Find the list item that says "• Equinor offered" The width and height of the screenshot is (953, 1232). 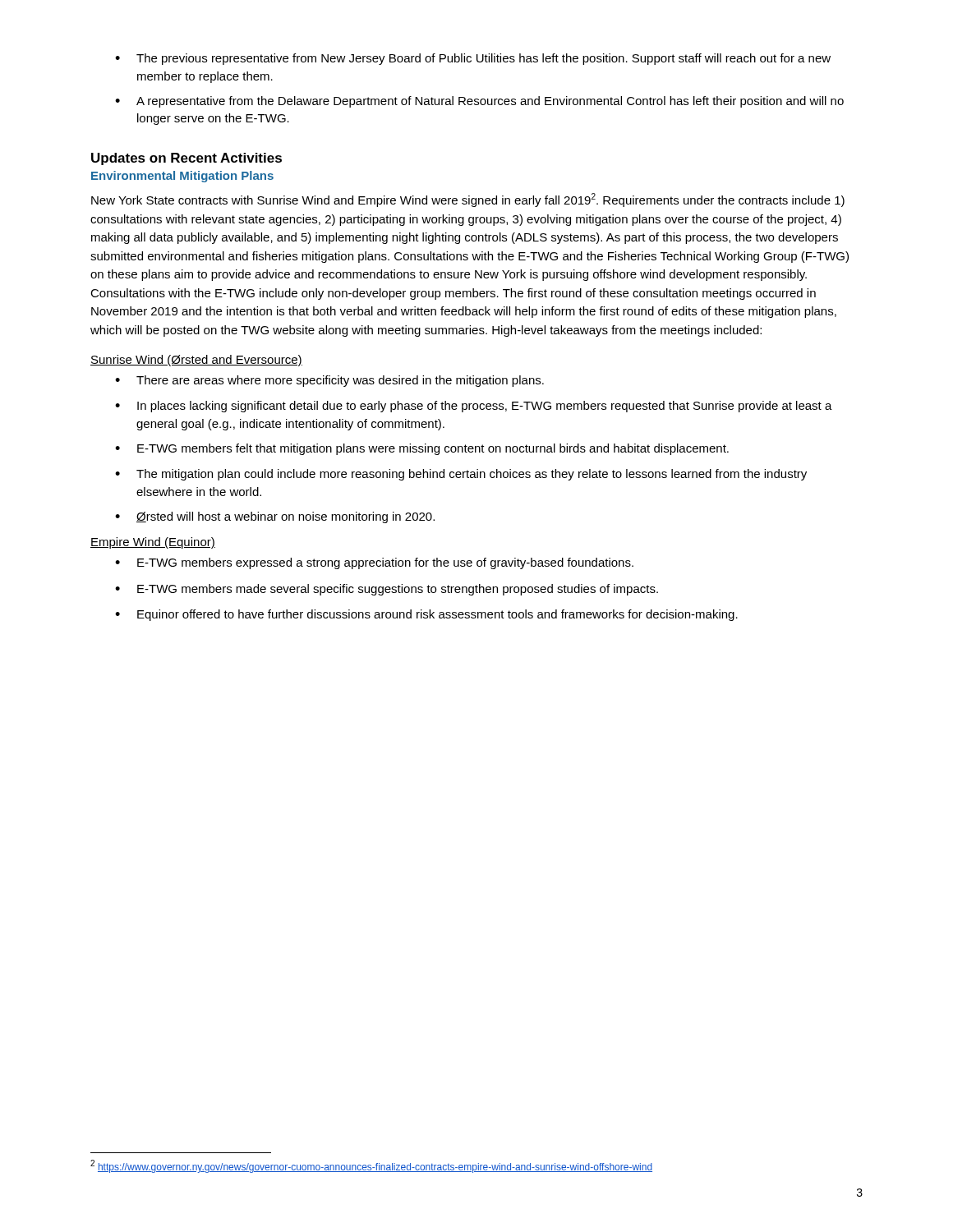pyautogui.click(x=489, y=615)
